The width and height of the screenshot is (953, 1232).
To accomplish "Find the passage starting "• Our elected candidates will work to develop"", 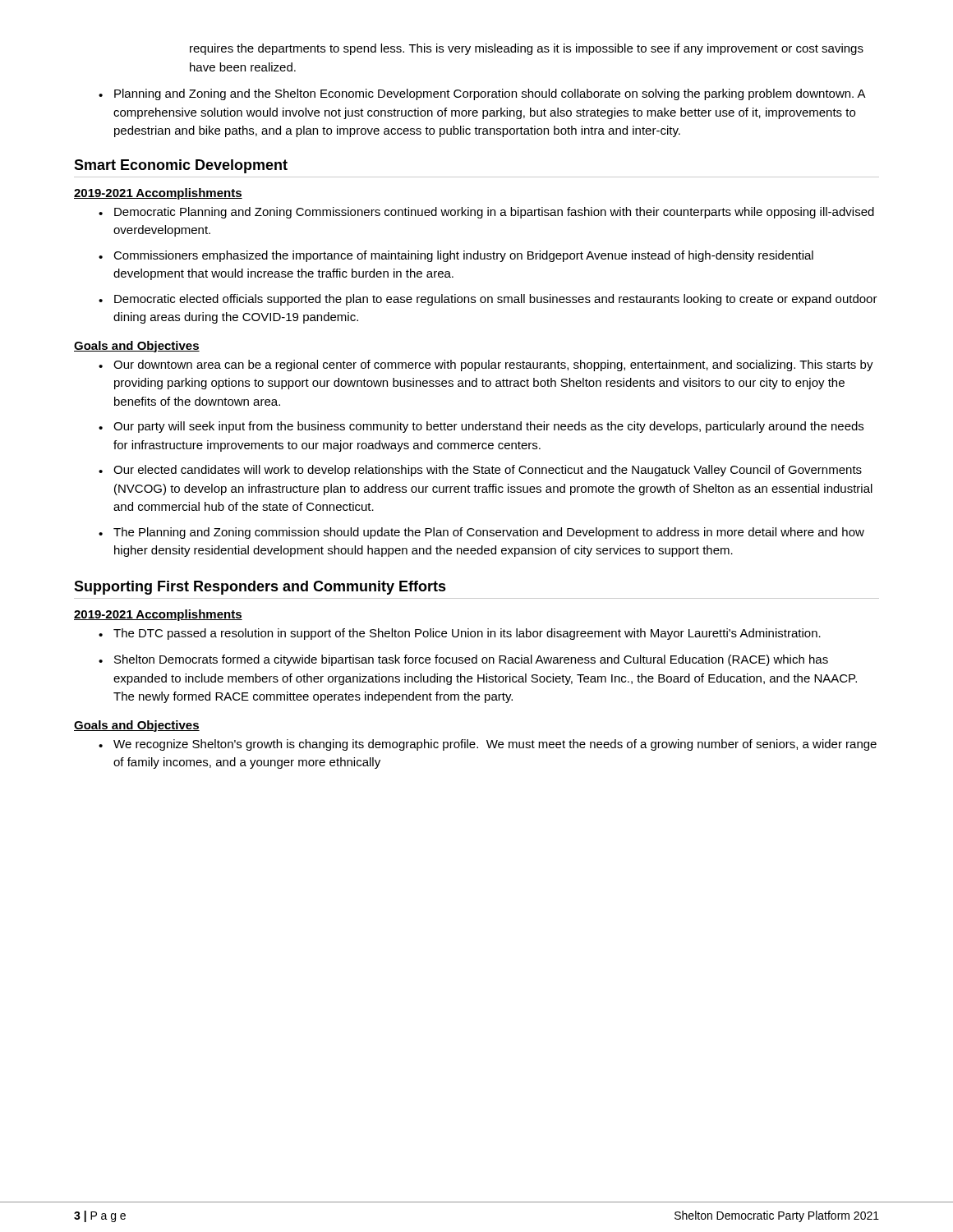I will pyautogui.click(x=489, y=488).
